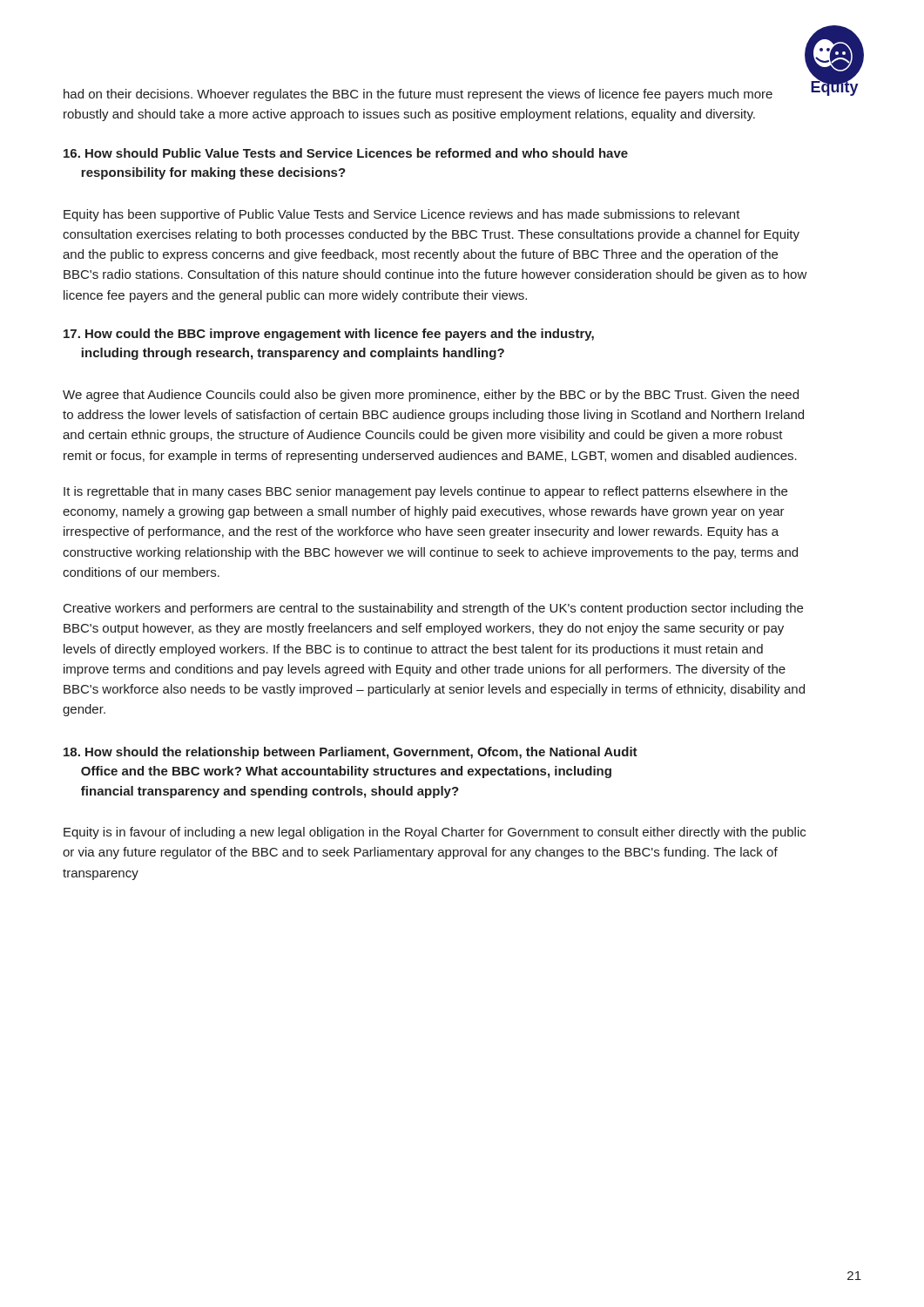Locate the section header that opens with "16. How should Public Value Tests and Service"

coord(345,162)
